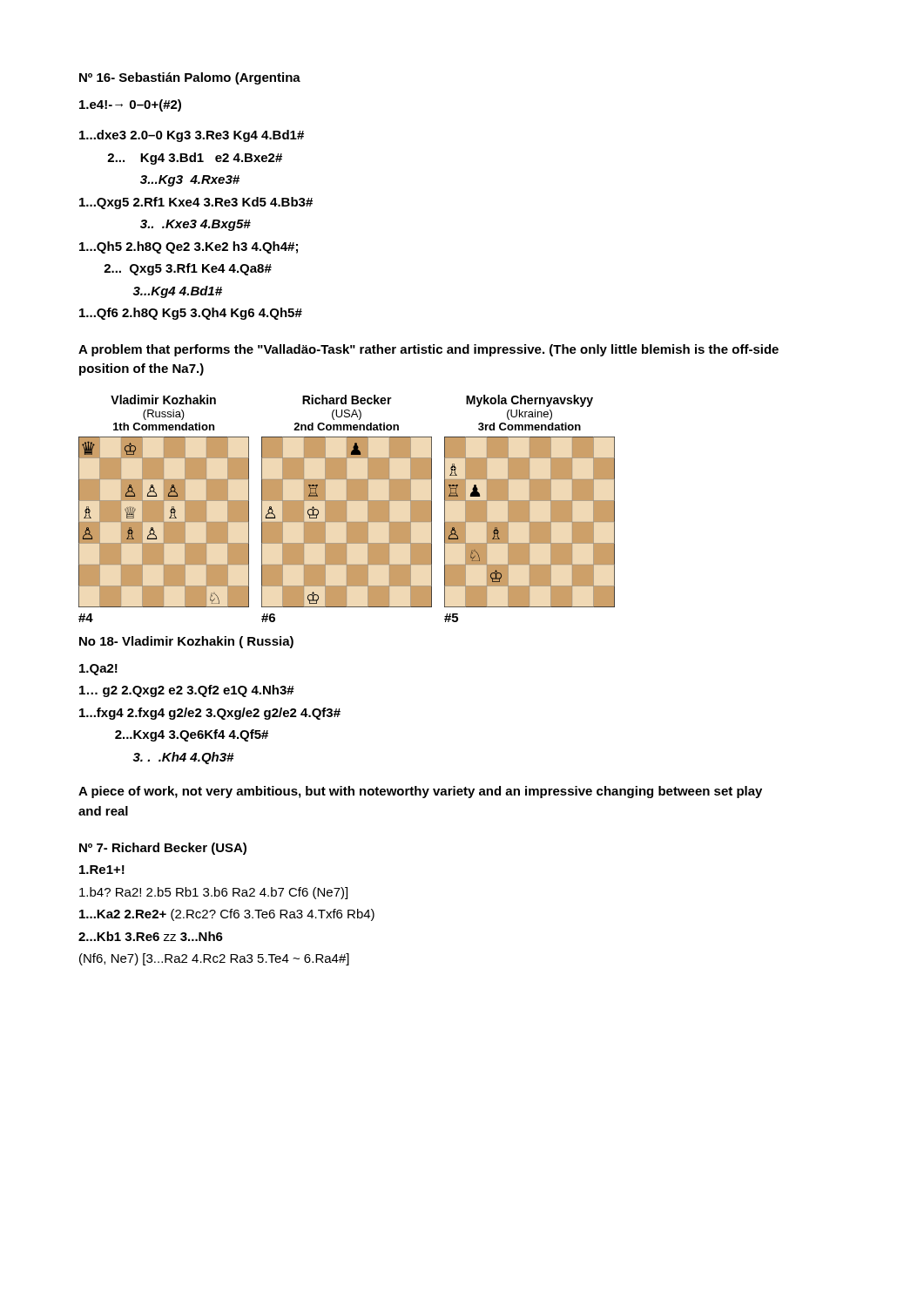Select the illustration

tap(462, 508)
